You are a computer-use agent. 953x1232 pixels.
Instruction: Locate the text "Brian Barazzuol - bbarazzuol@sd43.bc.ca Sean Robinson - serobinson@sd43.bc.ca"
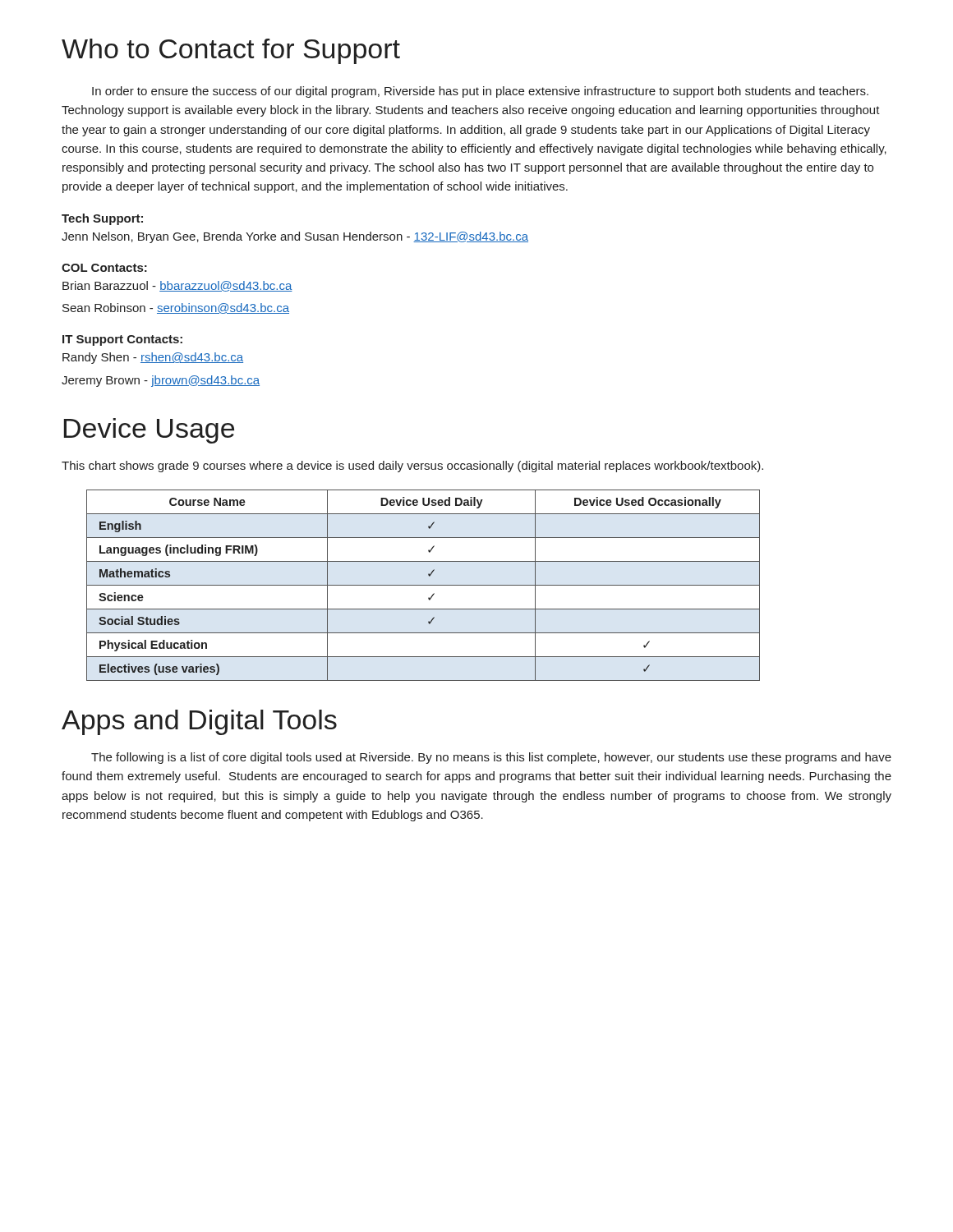coord(177,286)
